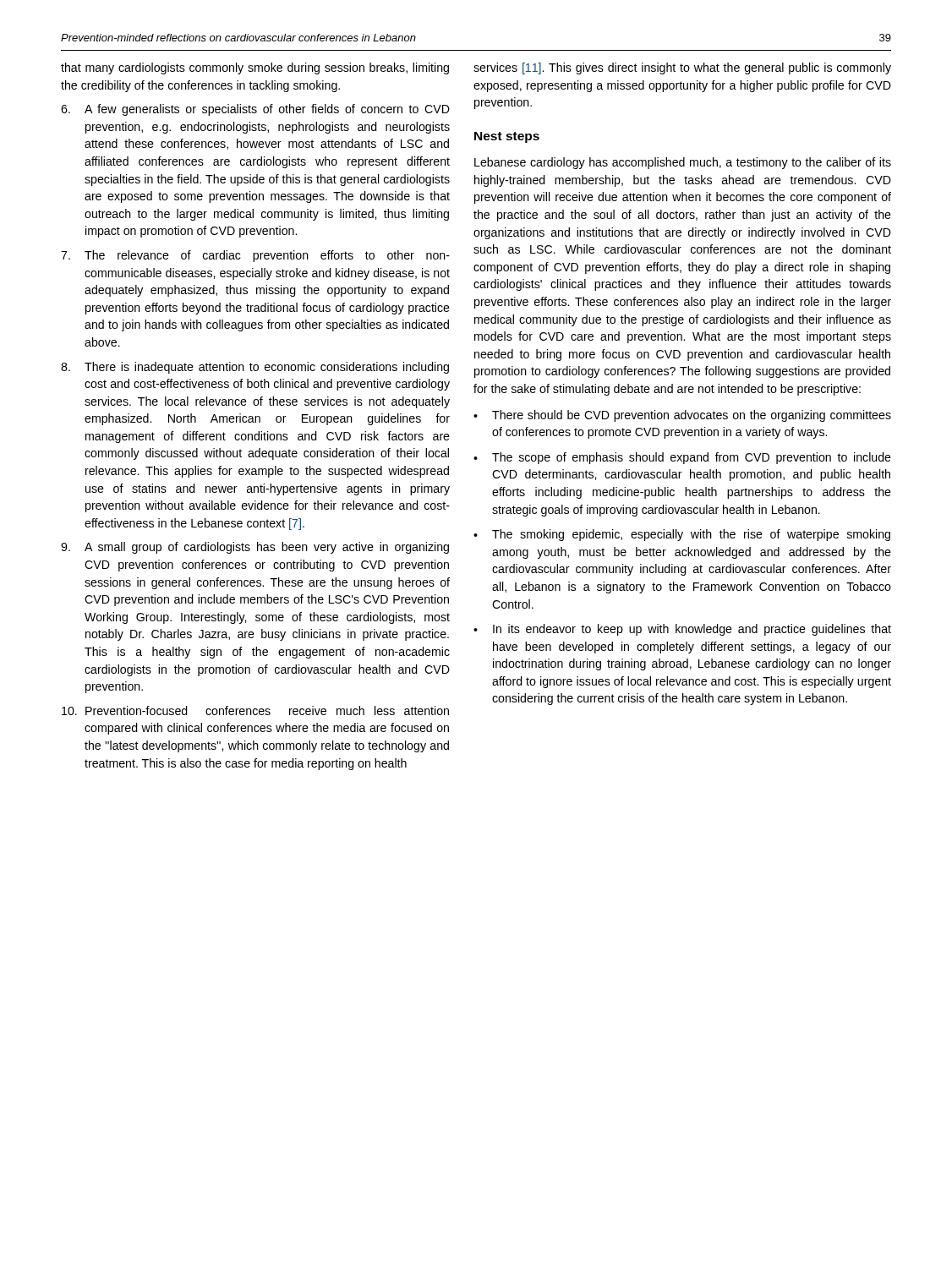The image size is (952, 1268).
Task: Locate the block of text that opens with "• The smoking"
Action: (682, 569)
